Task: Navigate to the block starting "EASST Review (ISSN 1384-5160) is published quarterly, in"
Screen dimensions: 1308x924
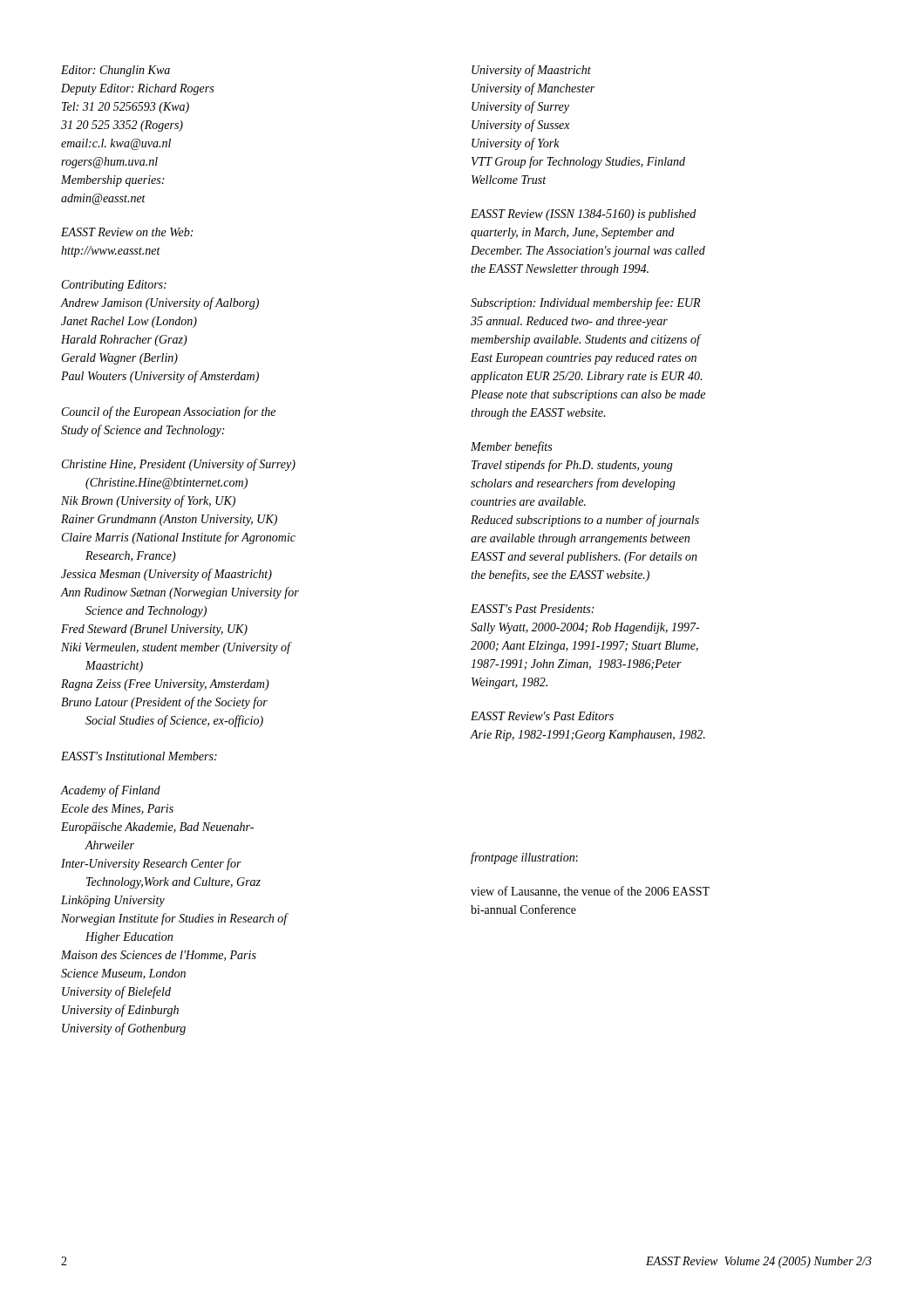Action: tap(658, 242)
